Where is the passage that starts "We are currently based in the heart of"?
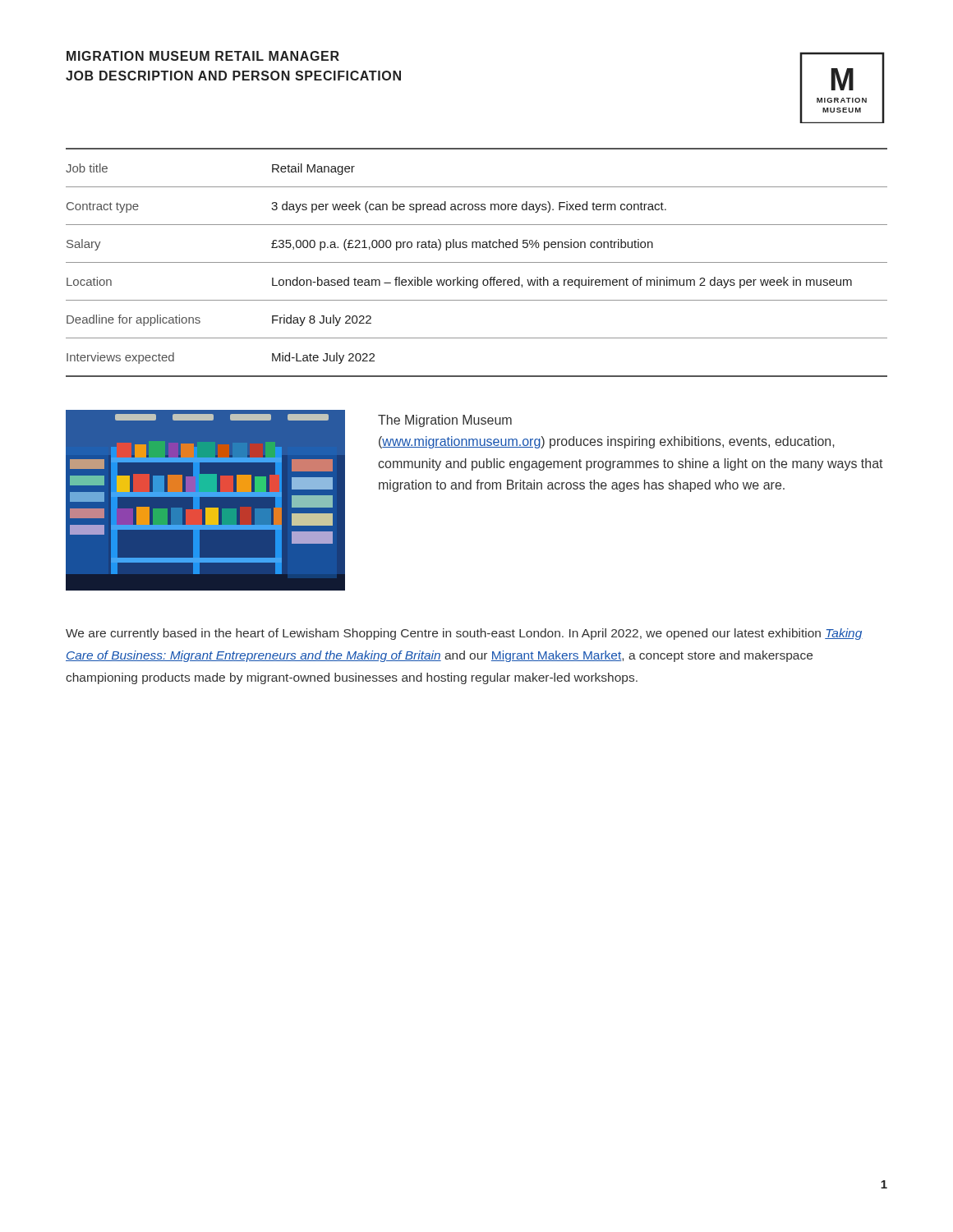The width and height of the screenshot is (953, 1232). (464, 655)
